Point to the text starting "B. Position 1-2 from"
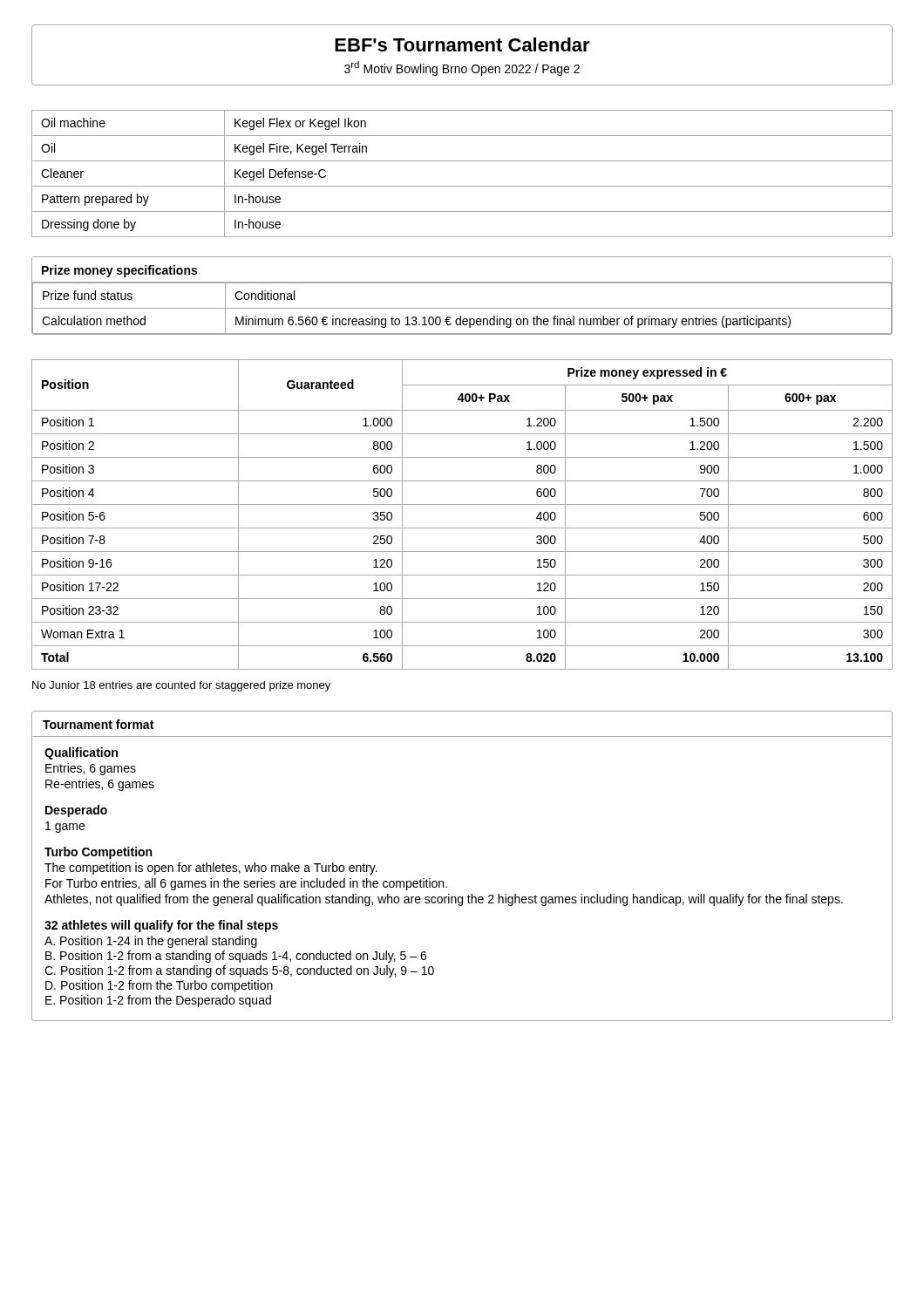The height and width of the screenshot is (1308, 924). pos(236,955)
